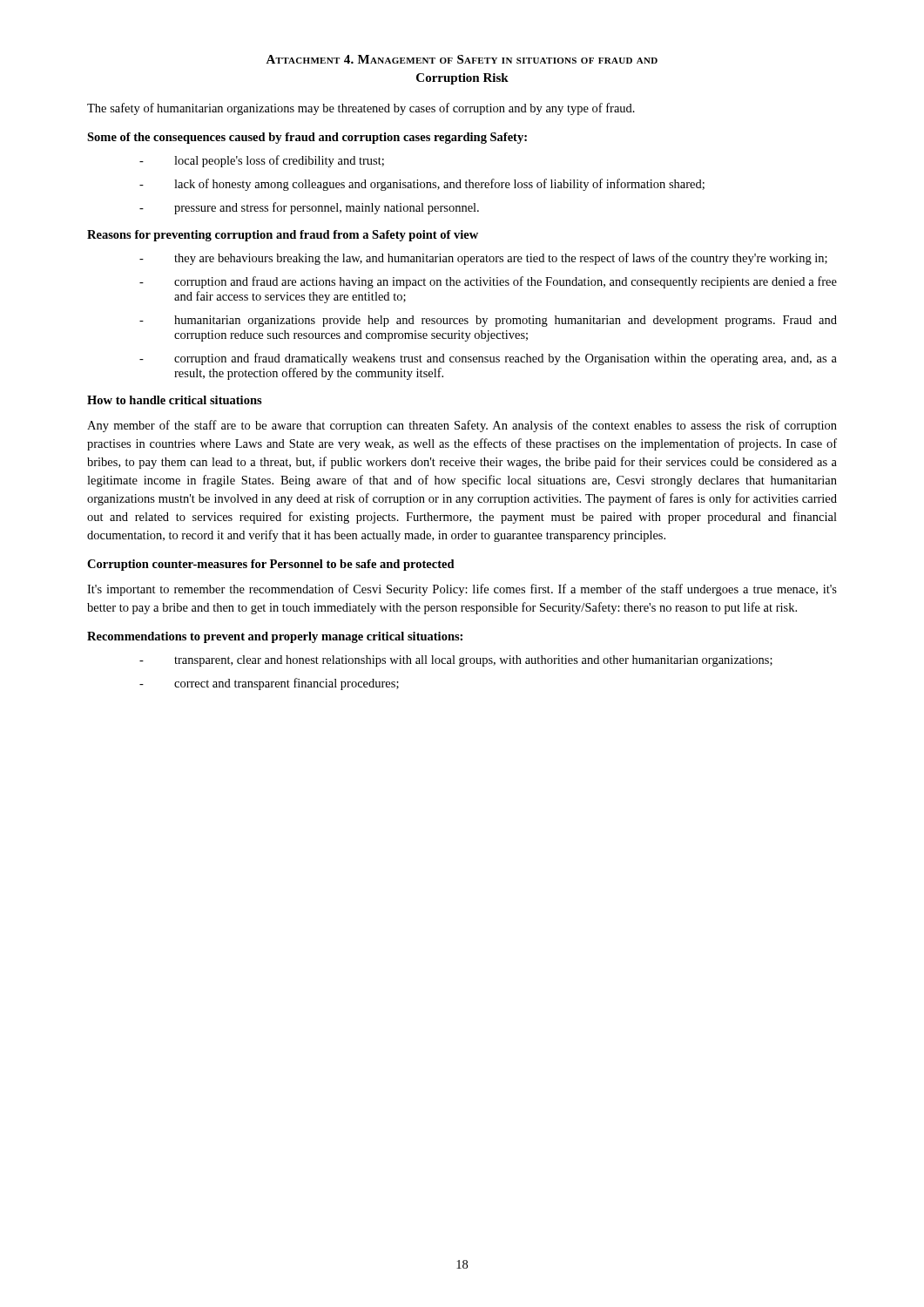Click on the passage starting "The safety of humanitarian organizations may be"
Viewport: 924px width, 1307px height.
pyautogui.click(x=361, y=108)
